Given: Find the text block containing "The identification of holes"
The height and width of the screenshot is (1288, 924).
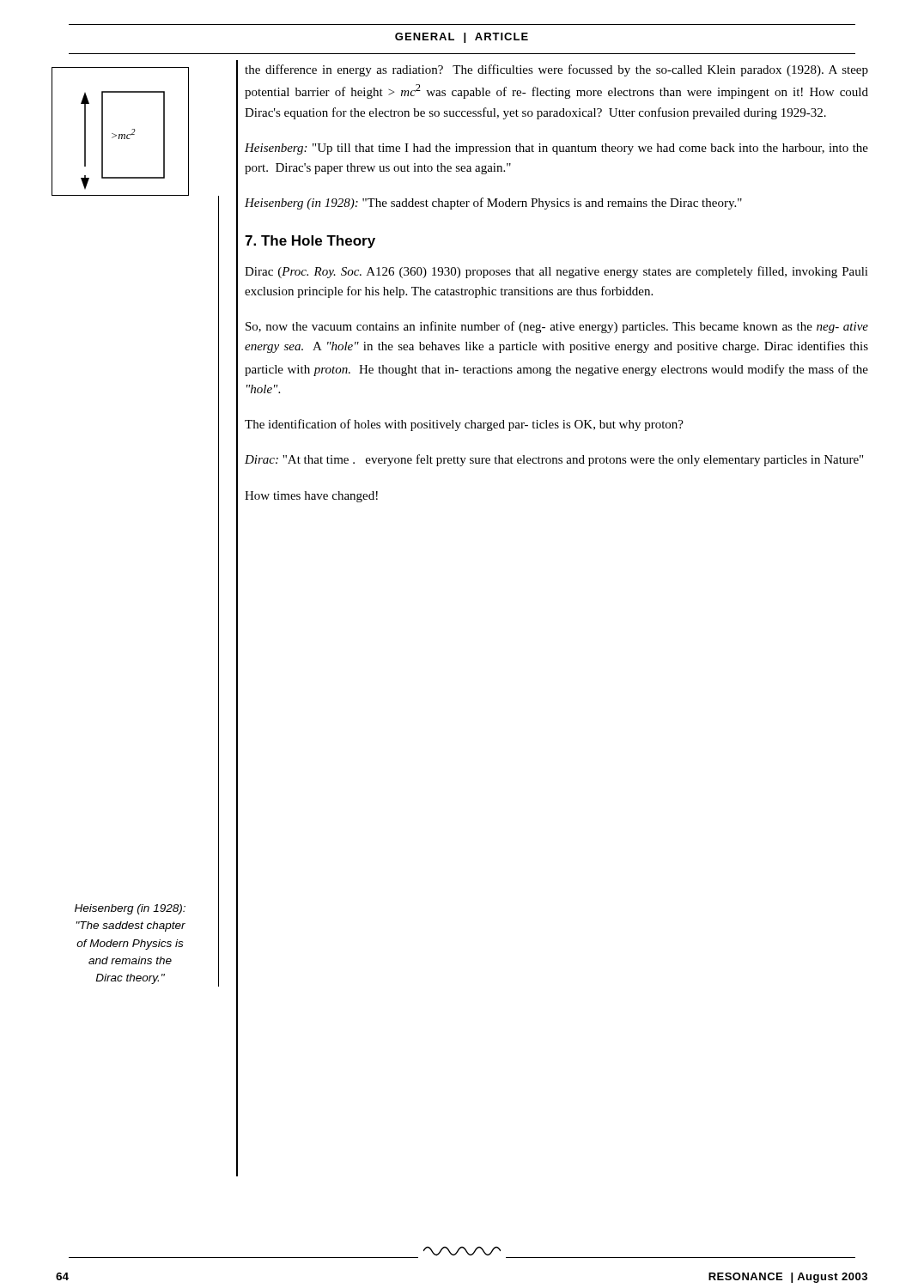Looking at the screenshot, I should point(464,424).
